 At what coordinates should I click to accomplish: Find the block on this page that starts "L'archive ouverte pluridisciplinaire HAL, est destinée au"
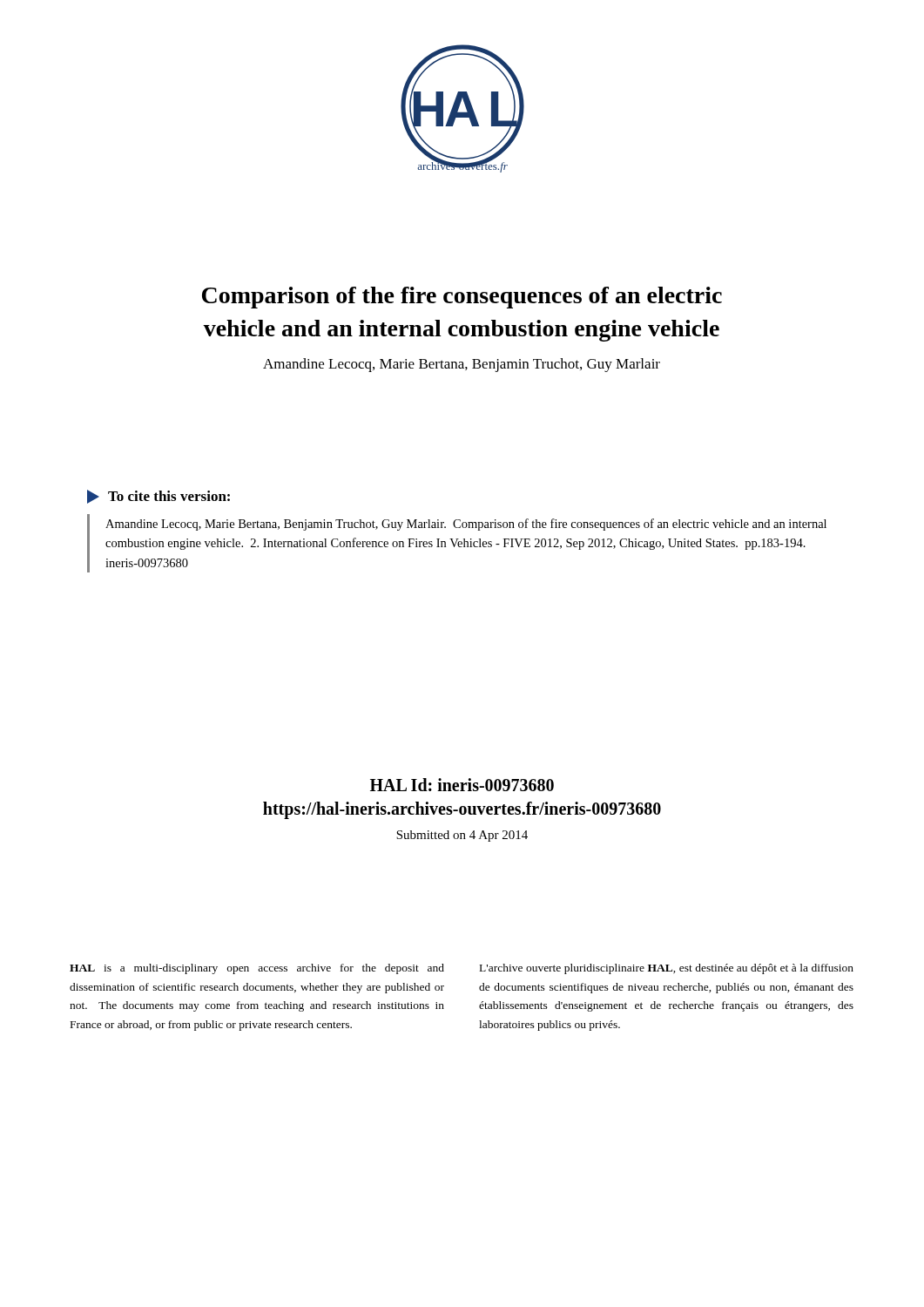(x=666, y=996)
